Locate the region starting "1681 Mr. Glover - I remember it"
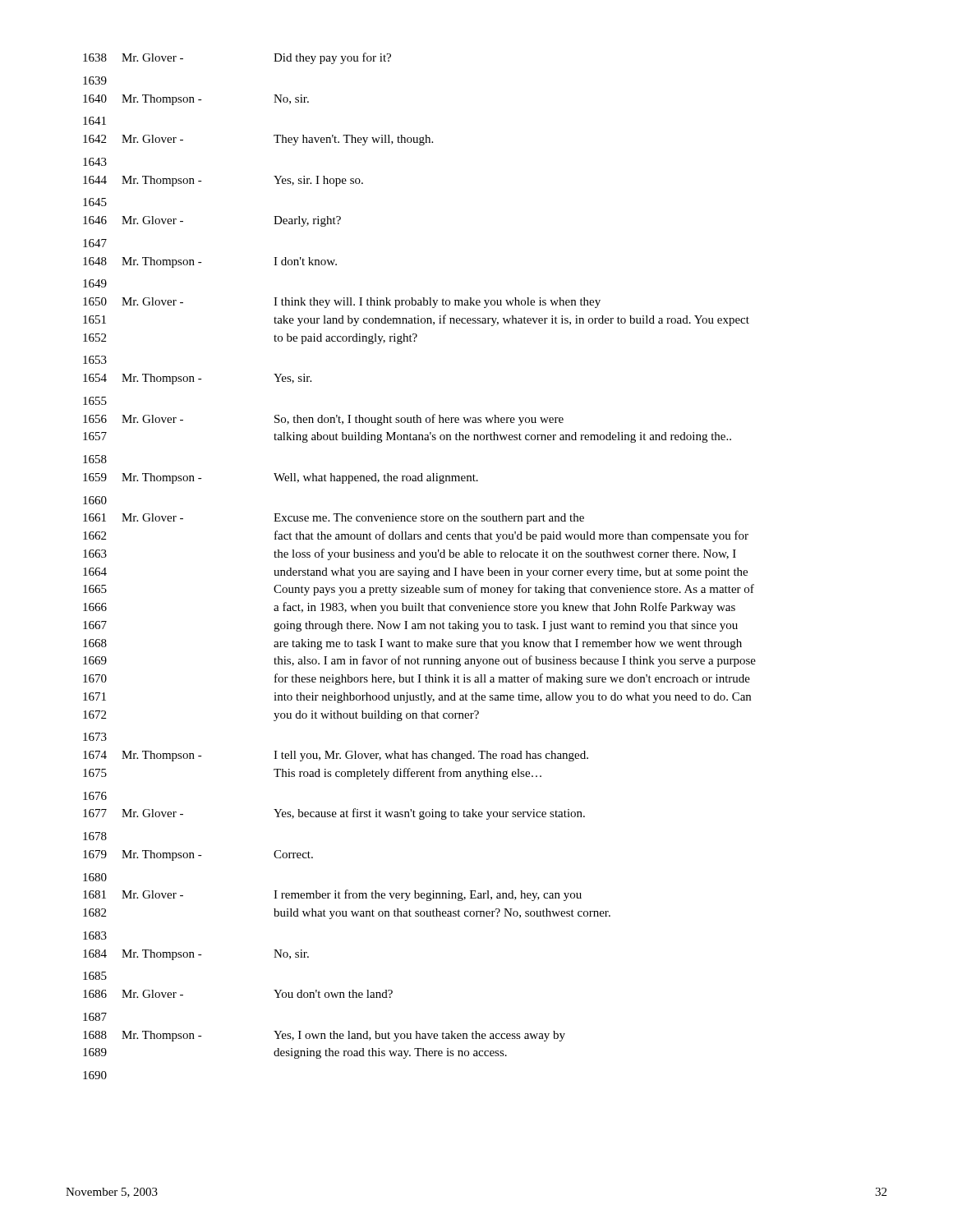953x1232 pixels. [x=476, y=916]
